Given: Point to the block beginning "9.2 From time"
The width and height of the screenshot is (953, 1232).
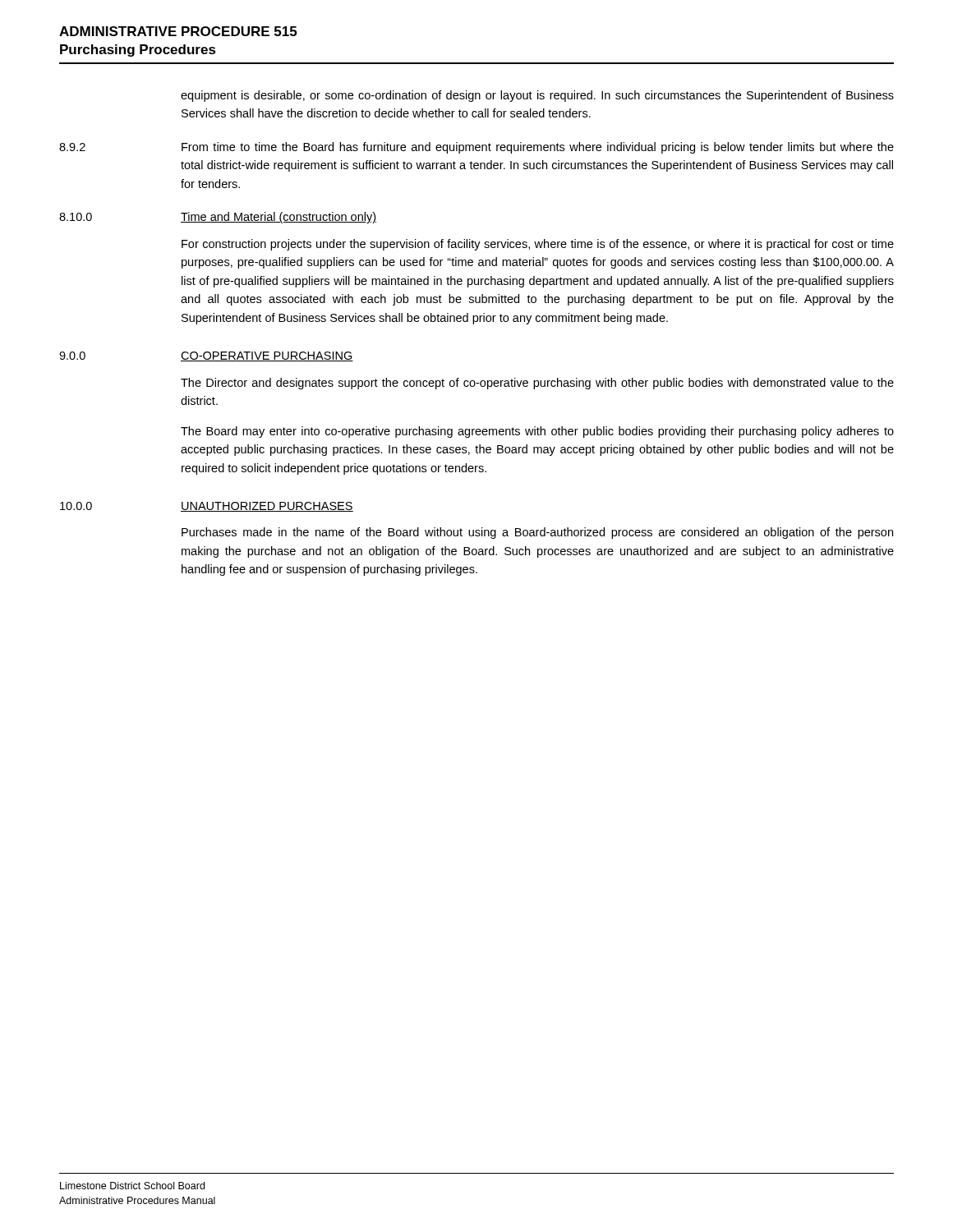Looking at the screenshot, I should coord(476,166).
